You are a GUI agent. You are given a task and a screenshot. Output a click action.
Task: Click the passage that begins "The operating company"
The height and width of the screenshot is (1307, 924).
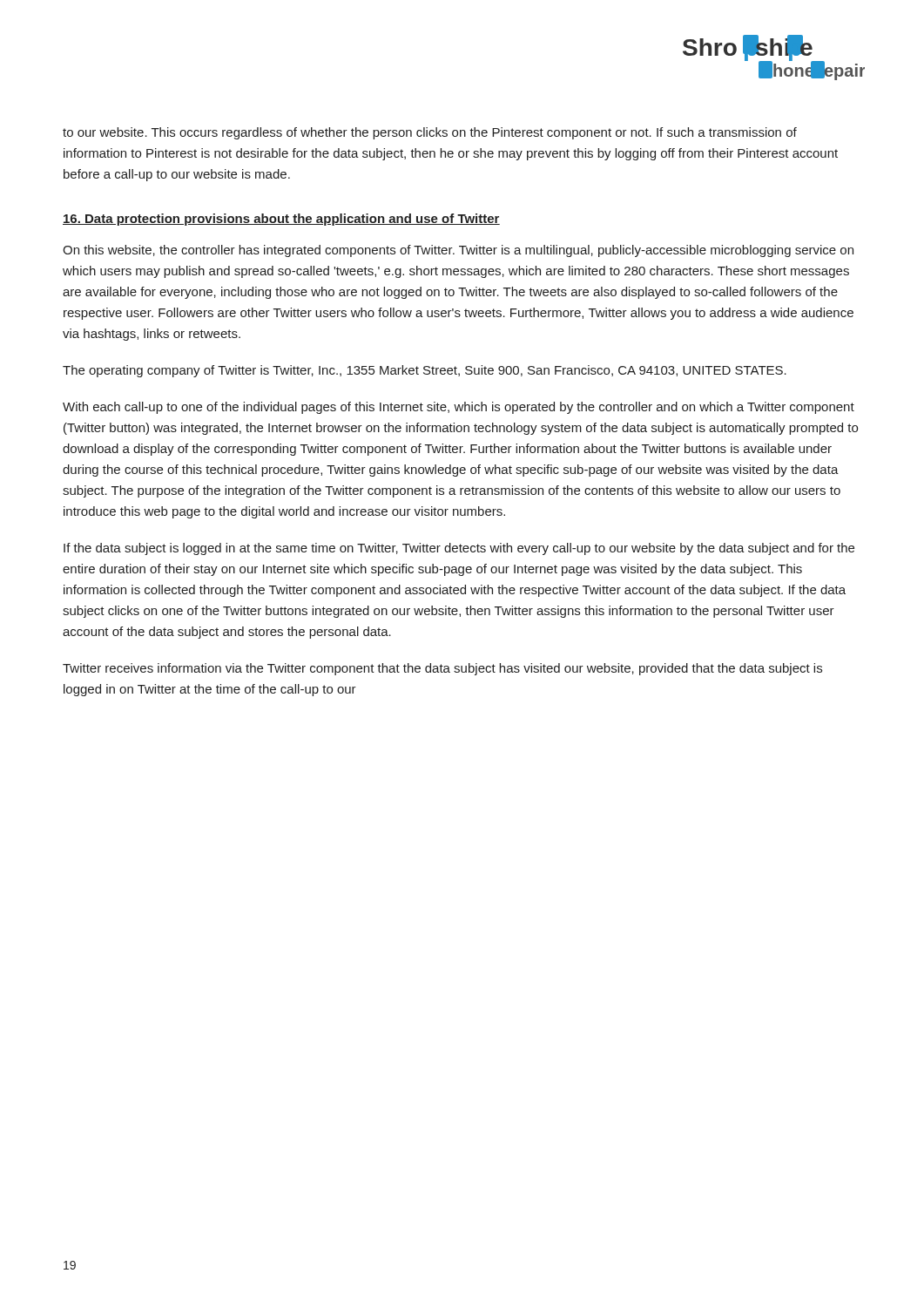(x=425, y=370)
